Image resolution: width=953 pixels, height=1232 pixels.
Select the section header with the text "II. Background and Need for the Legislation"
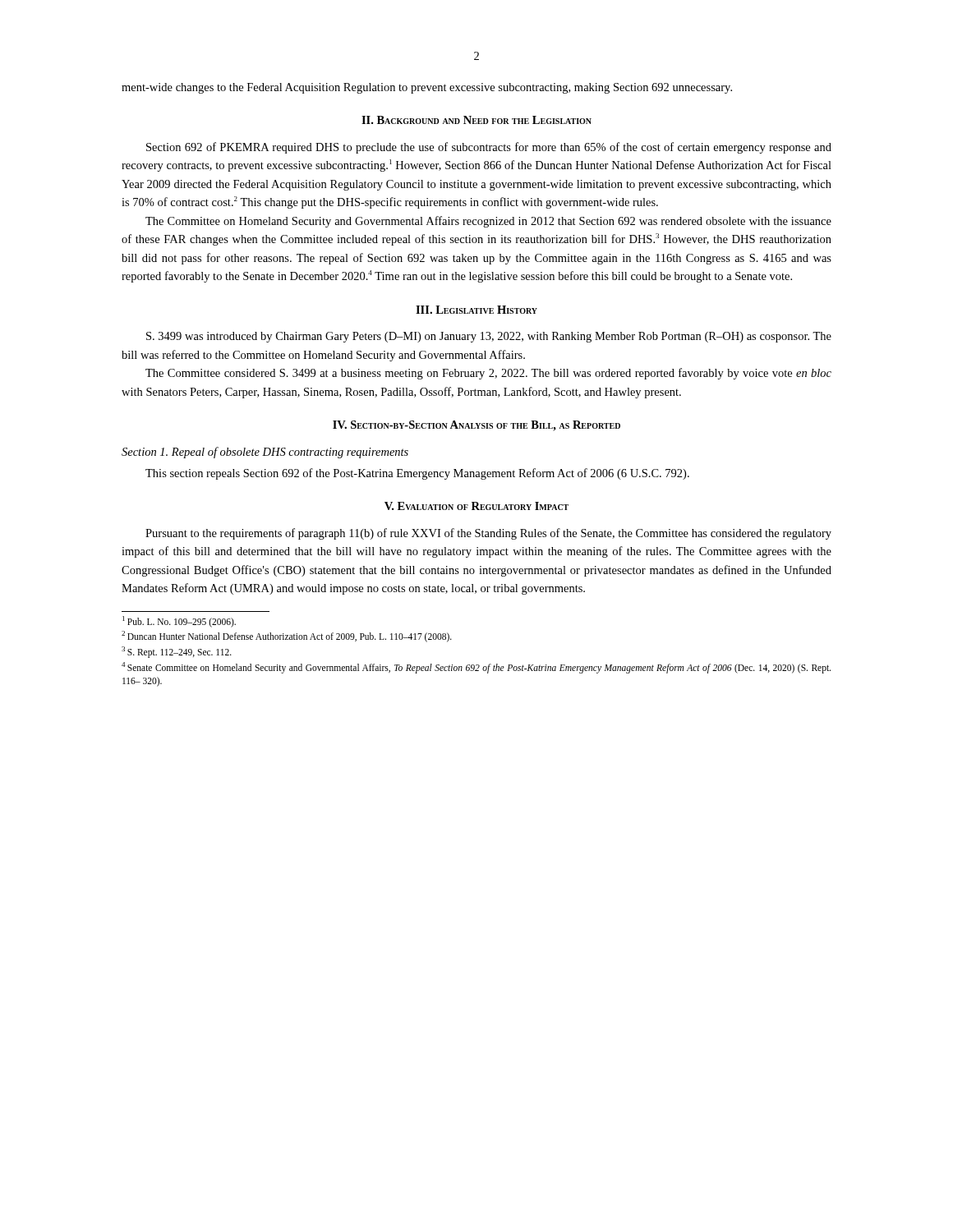click(x=476, y=120)
